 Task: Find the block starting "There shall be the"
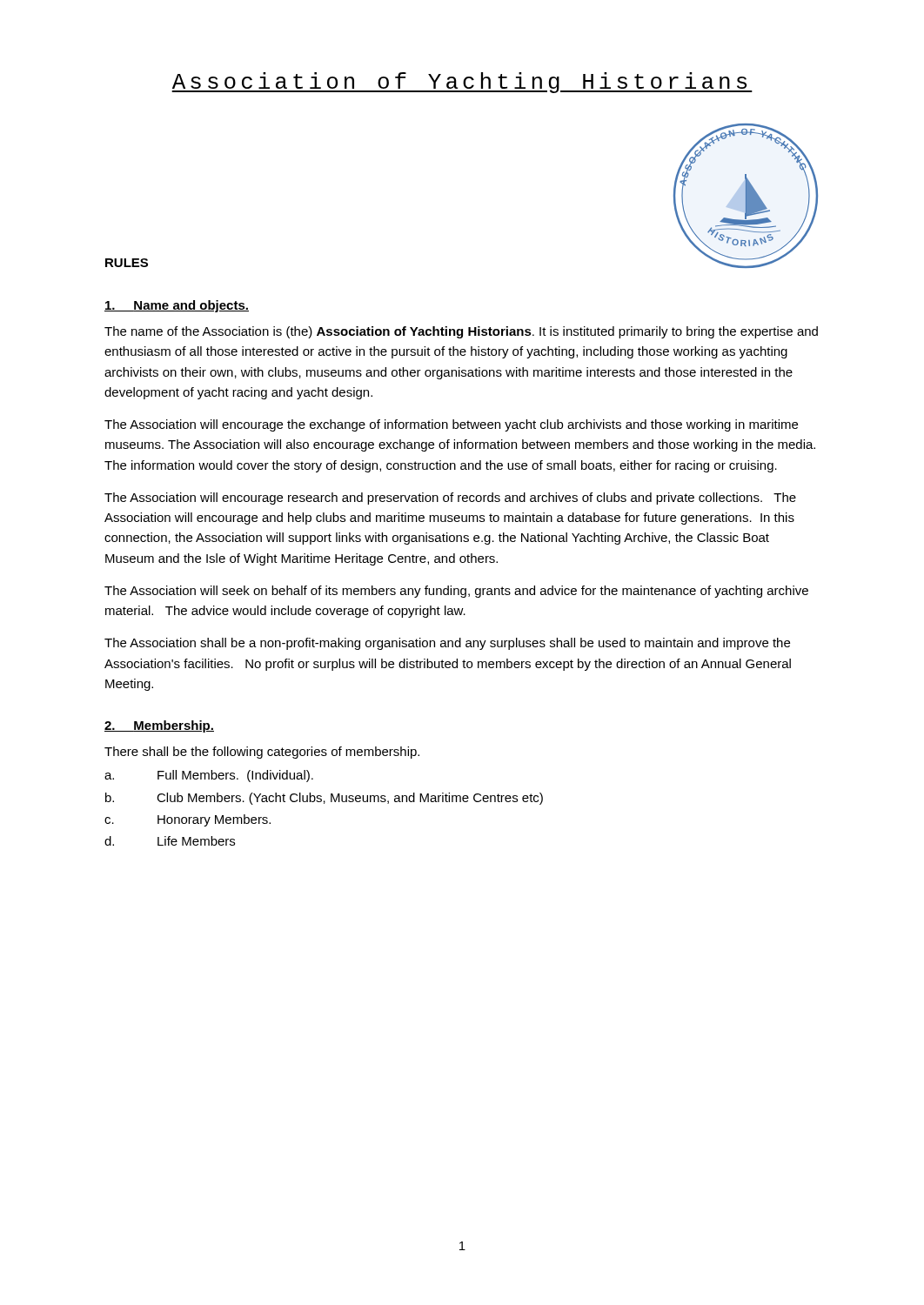click(x=263, y=751)
